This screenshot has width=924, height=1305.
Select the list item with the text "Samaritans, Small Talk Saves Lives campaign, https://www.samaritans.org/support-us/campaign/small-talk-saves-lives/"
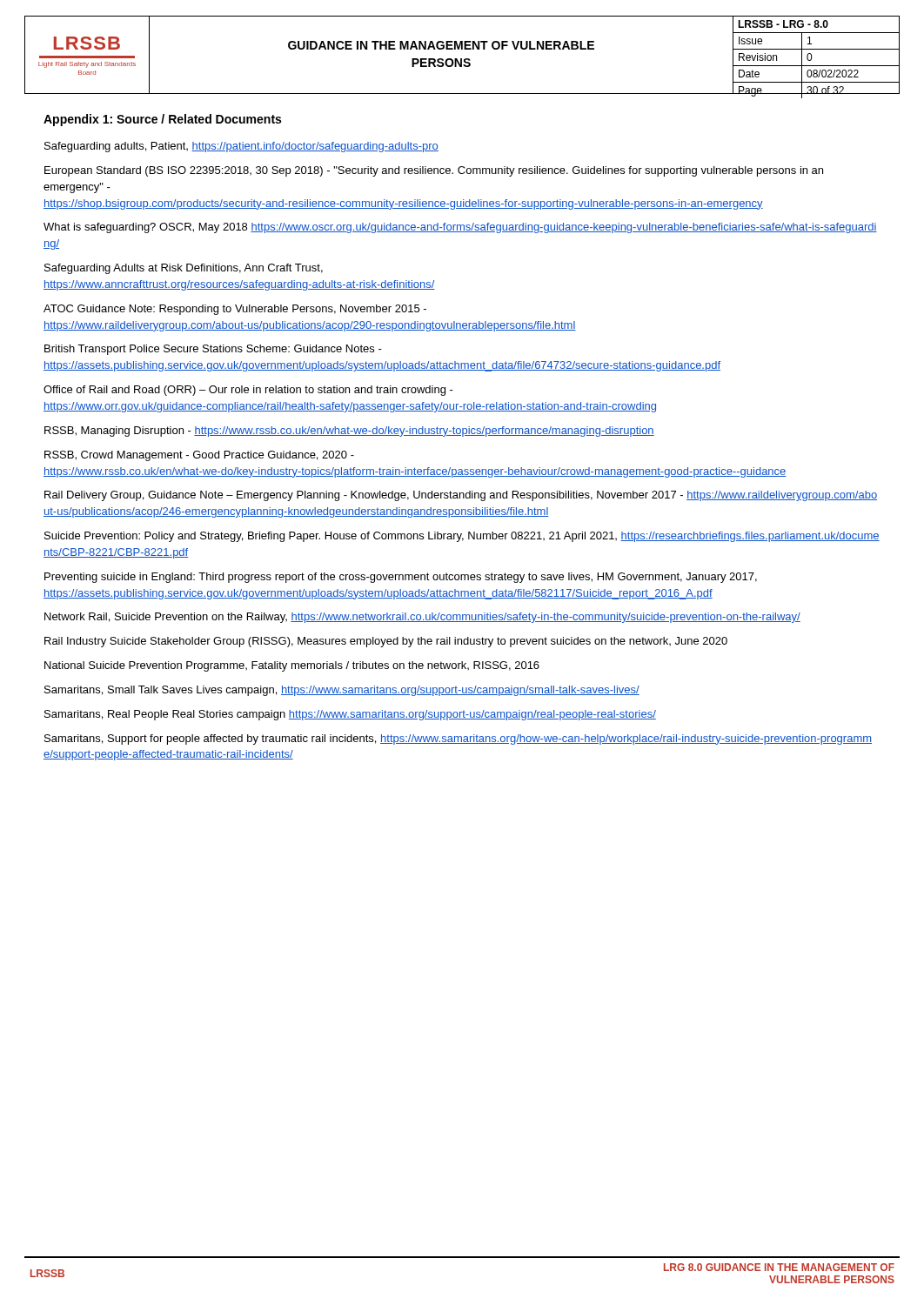click(341, 689)
